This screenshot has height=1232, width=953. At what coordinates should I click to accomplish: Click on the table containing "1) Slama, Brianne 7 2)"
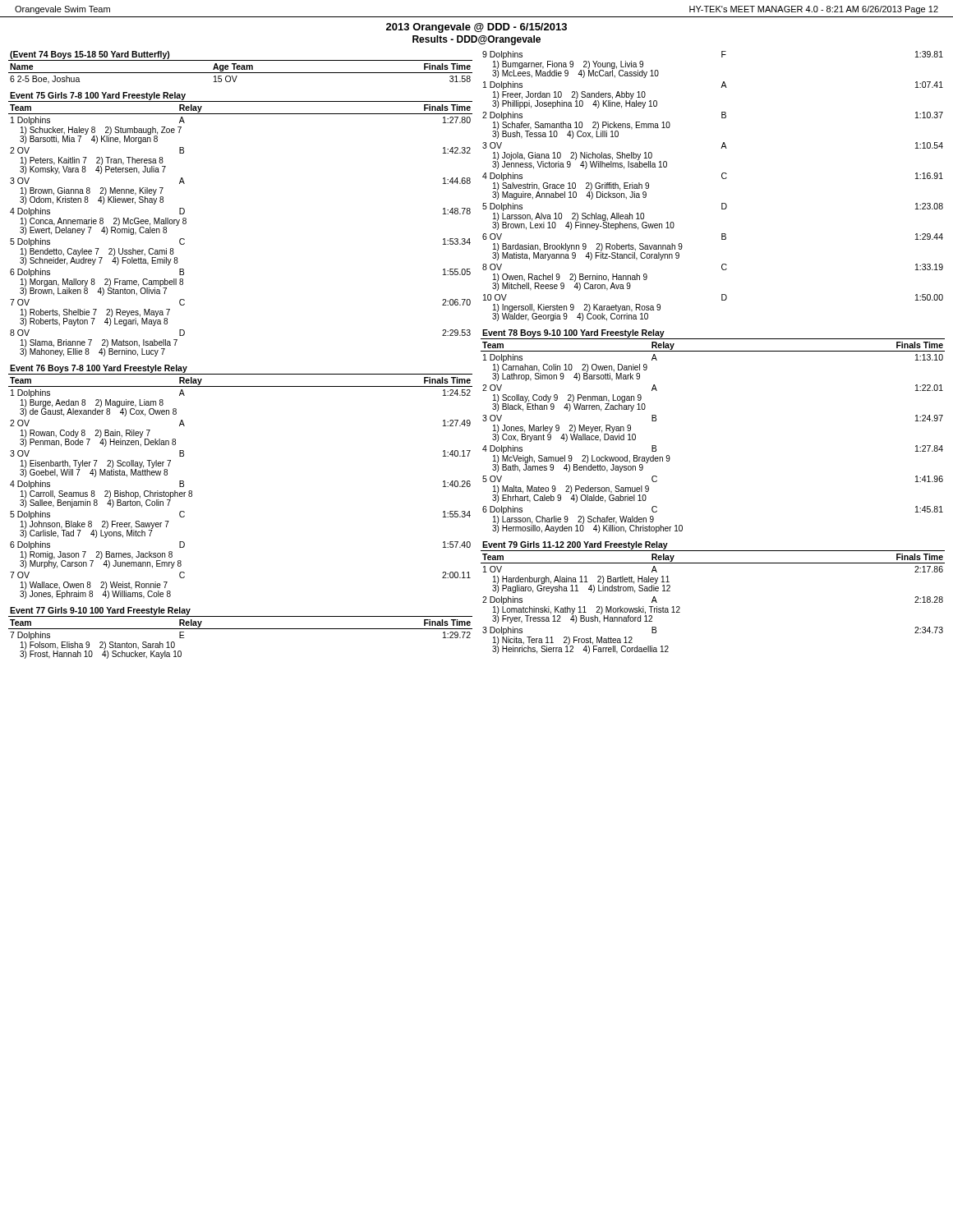240,223
